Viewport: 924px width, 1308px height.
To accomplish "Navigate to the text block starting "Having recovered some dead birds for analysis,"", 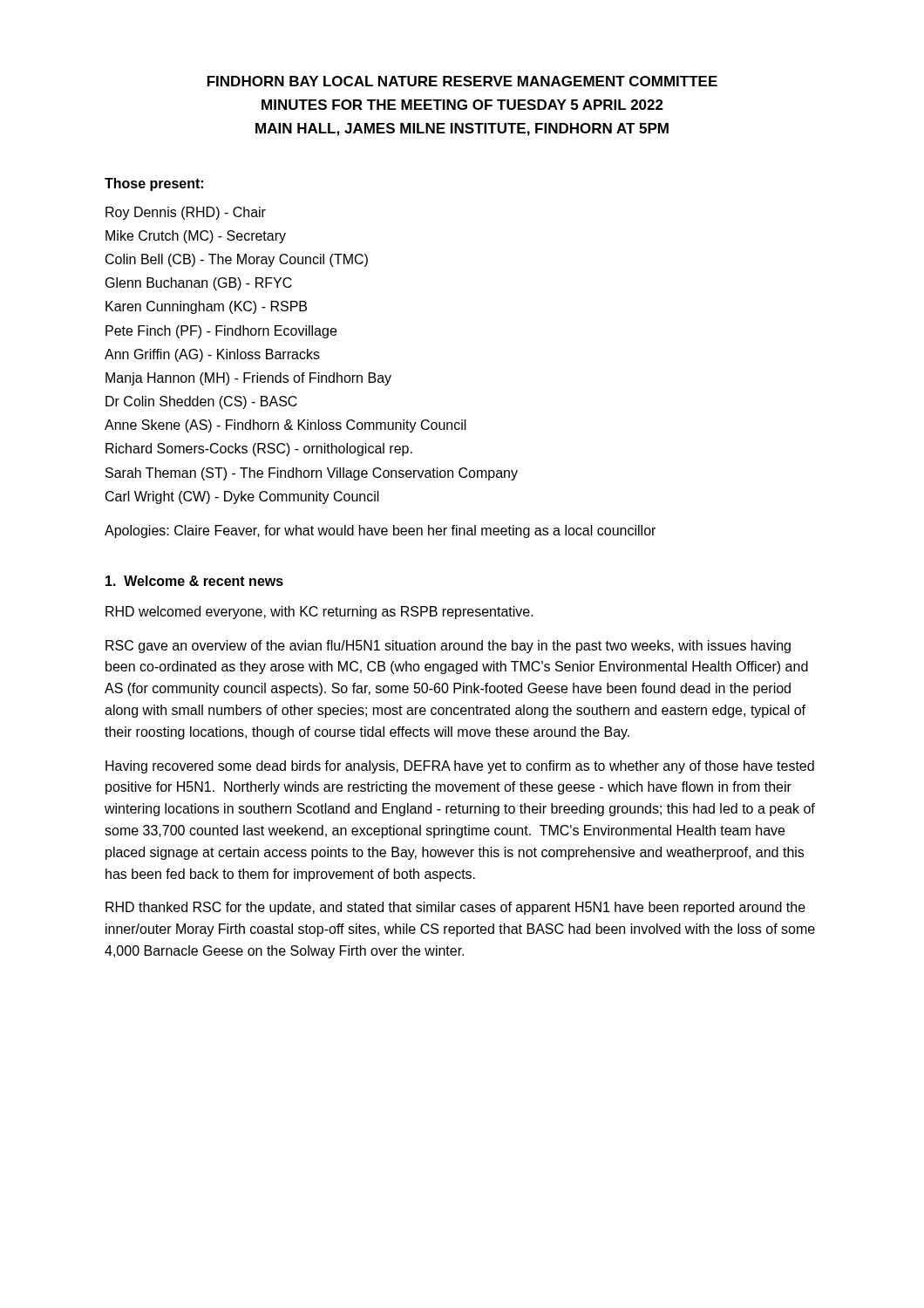I will (x=460, y=820).
